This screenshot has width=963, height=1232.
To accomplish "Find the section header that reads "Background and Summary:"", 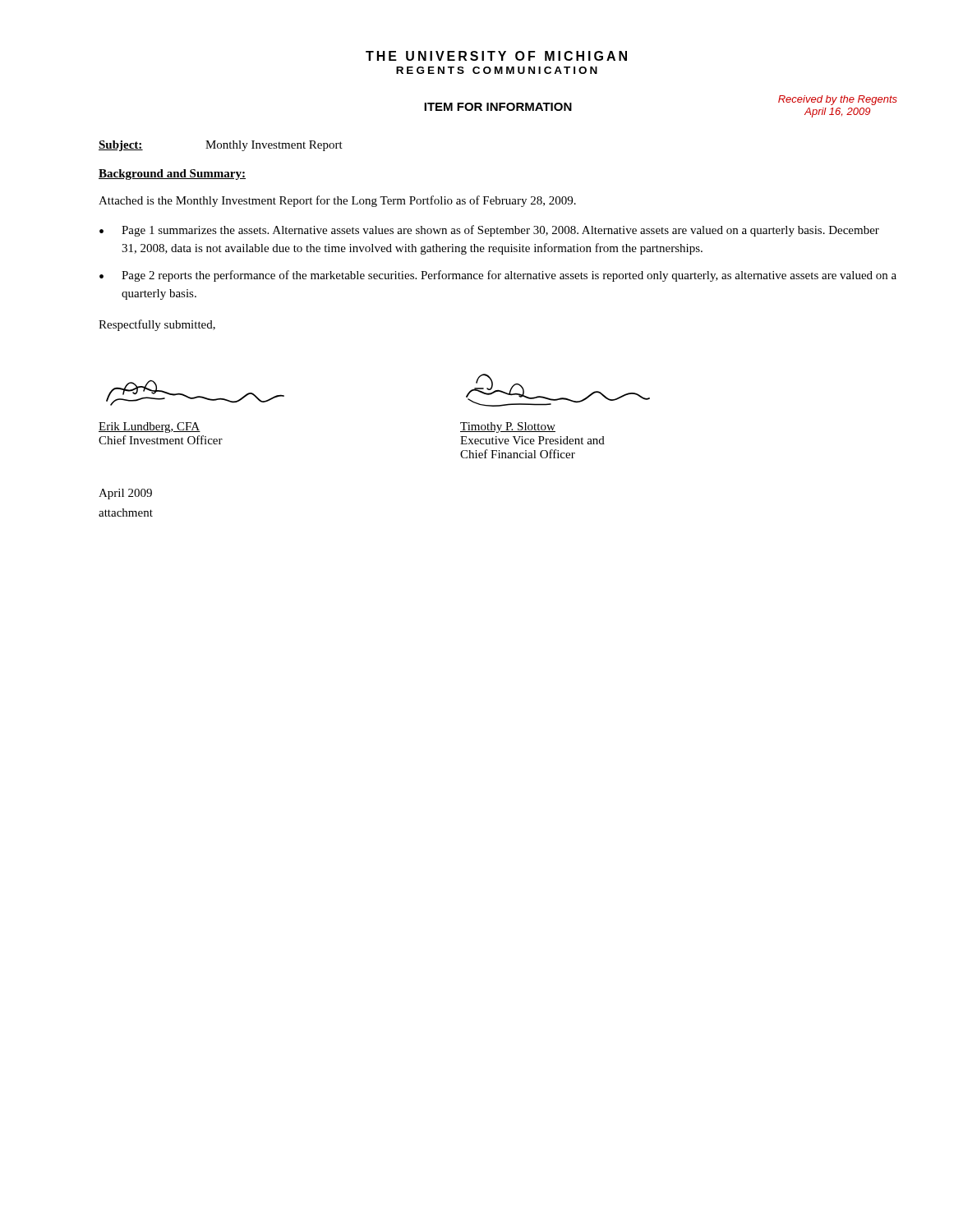I will coord(172,173).
